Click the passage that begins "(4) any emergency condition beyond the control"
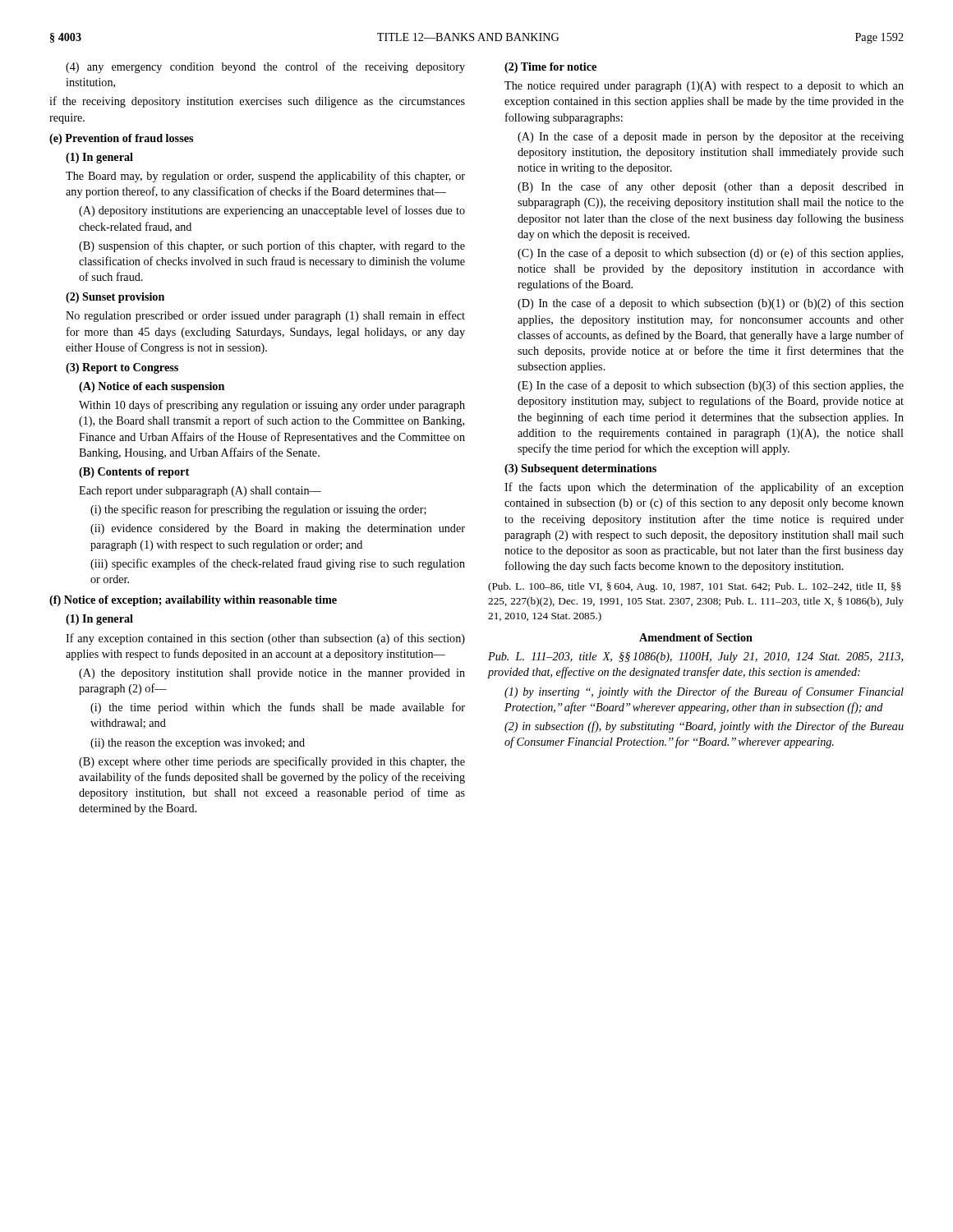 click(x=265, y=75)
